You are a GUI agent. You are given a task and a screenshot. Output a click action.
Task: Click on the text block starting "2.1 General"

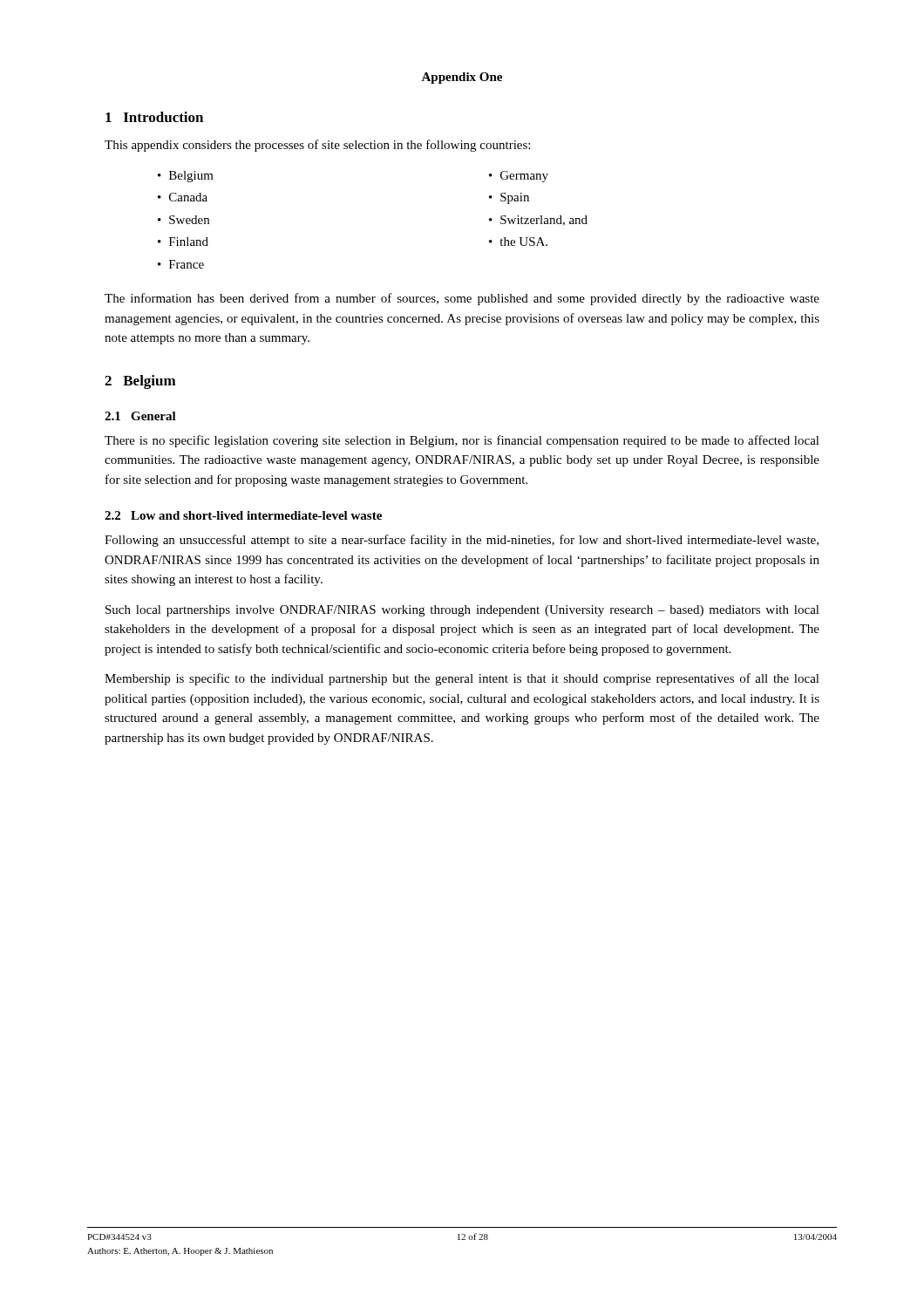tap(140, 415)
